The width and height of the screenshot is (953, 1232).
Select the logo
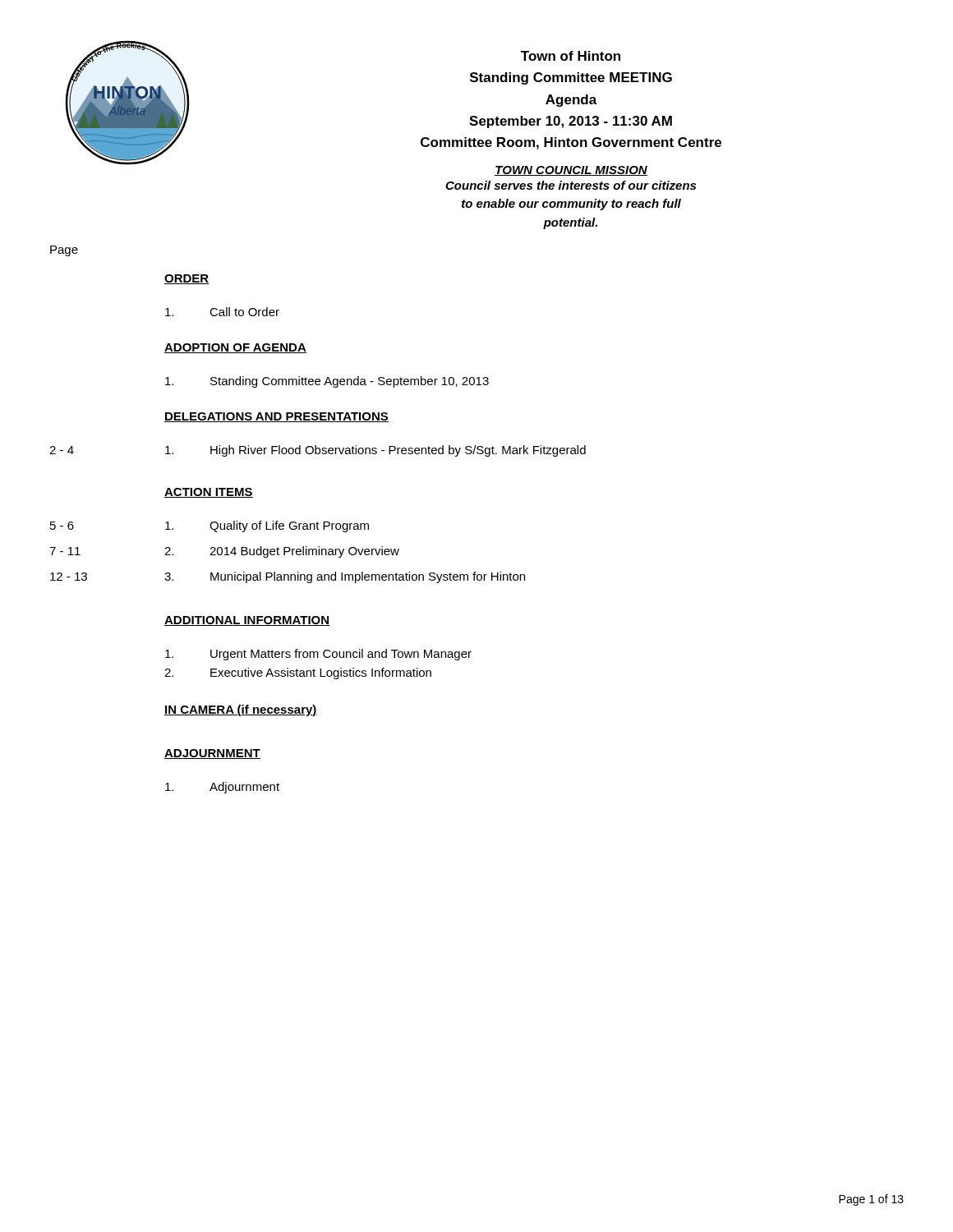131,104
